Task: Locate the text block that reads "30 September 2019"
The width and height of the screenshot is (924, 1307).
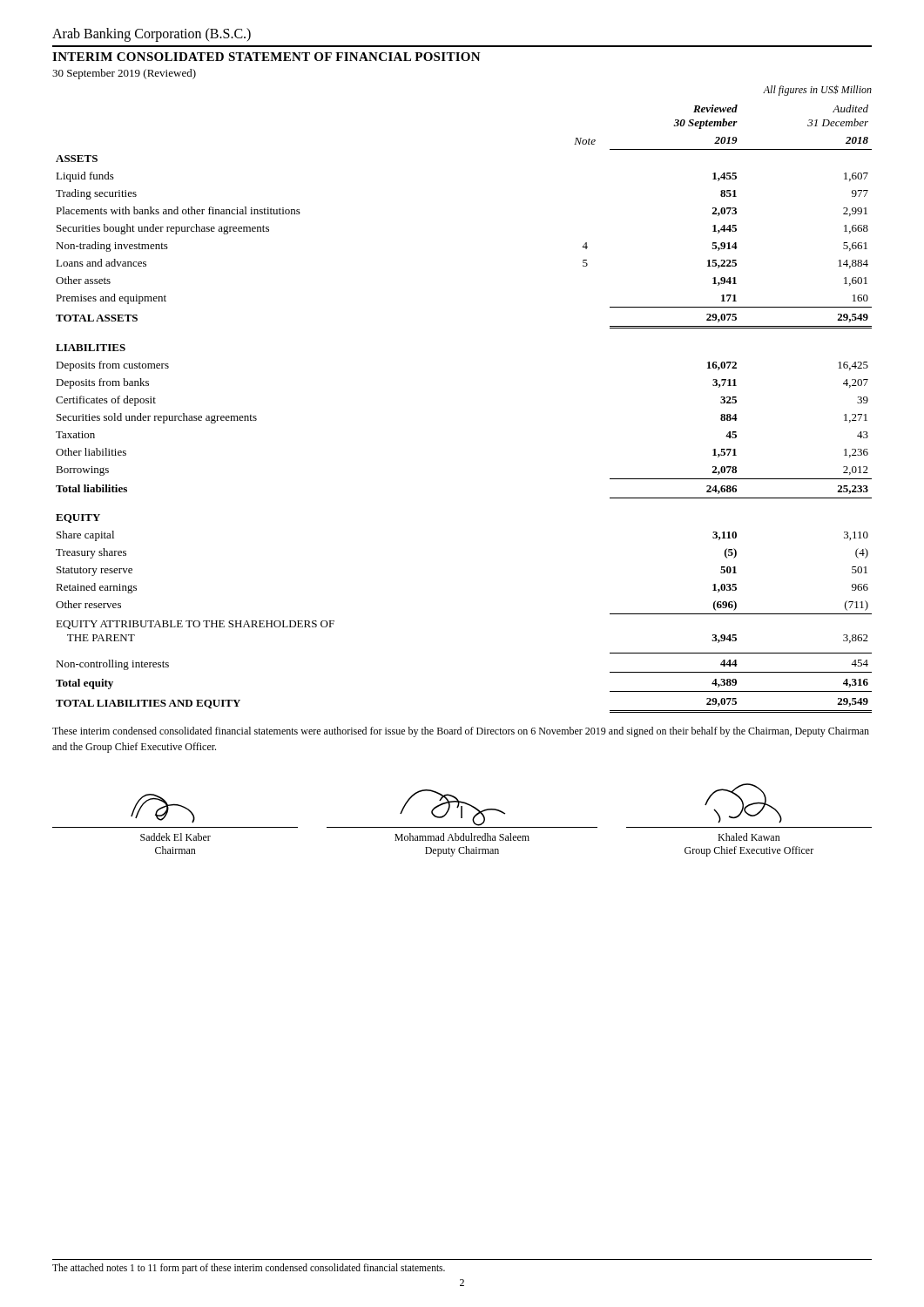Action: click(124, 73)
